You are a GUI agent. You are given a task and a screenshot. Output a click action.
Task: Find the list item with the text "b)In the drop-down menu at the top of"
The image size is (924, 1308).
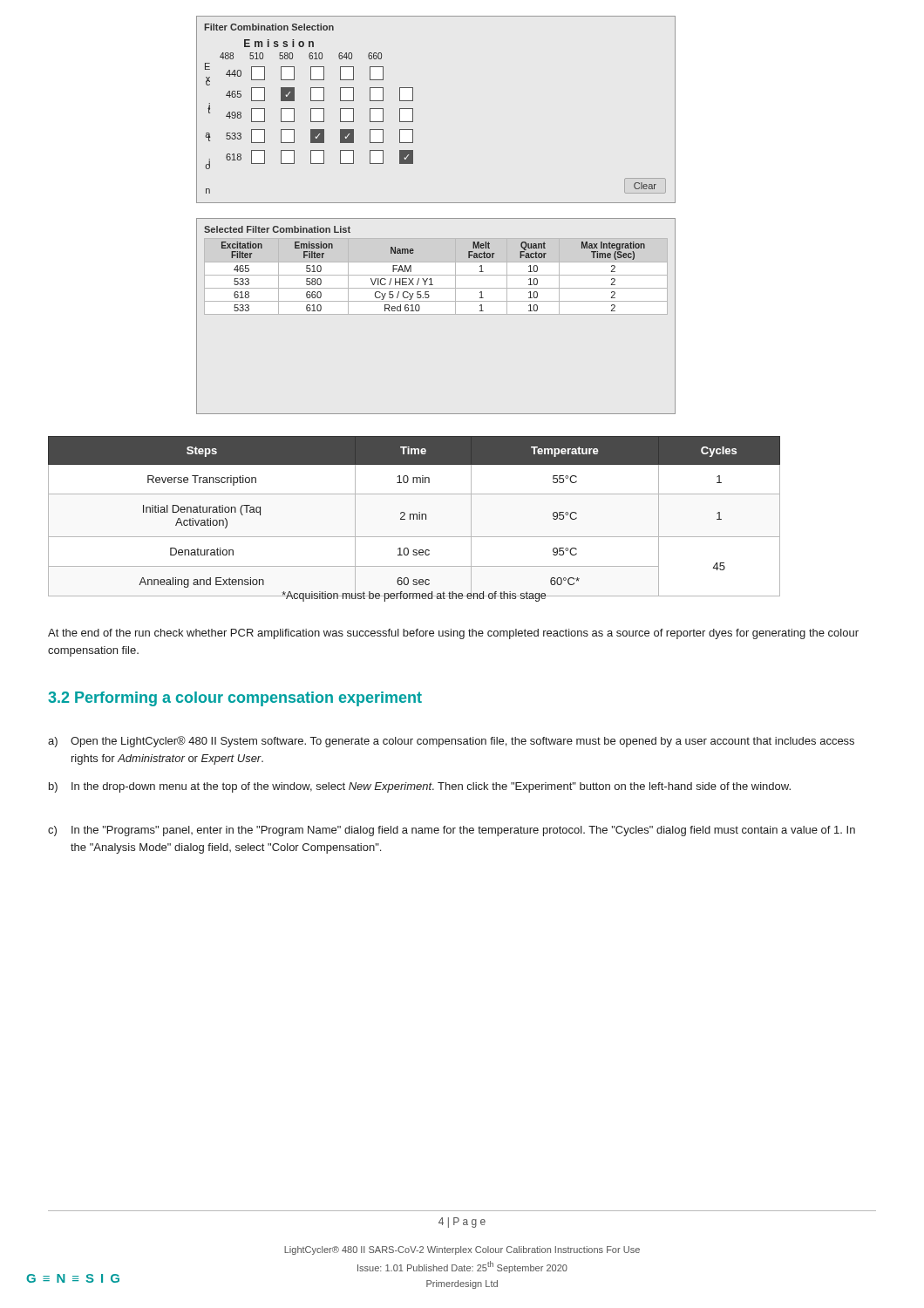coord(460,786)
